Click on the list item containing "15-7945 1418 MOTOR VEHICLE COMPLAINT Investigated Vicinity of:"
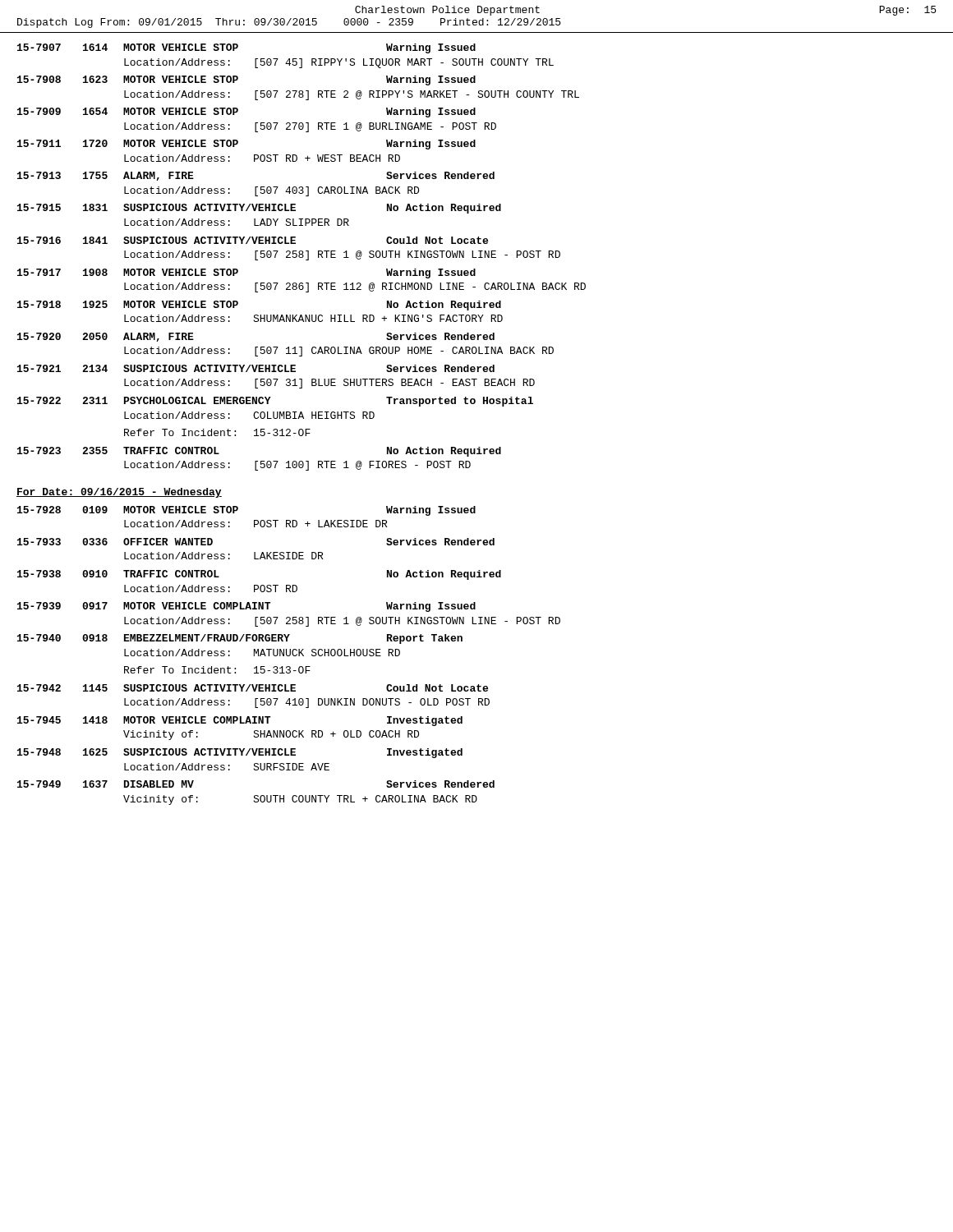953x1232 pixels. coord(240,721)
